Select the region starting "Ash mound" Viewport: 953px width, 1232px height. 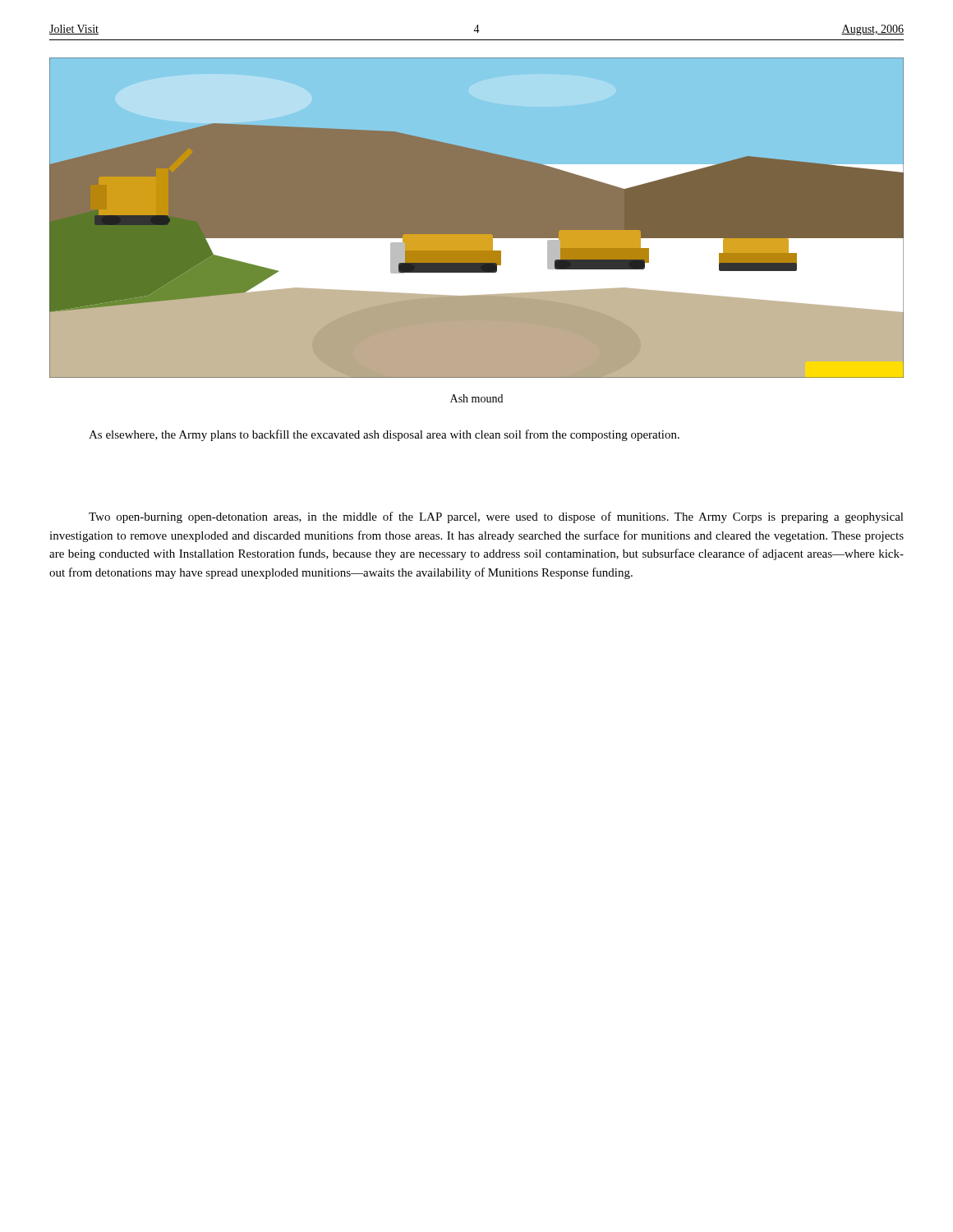click(x=476, y=399)
